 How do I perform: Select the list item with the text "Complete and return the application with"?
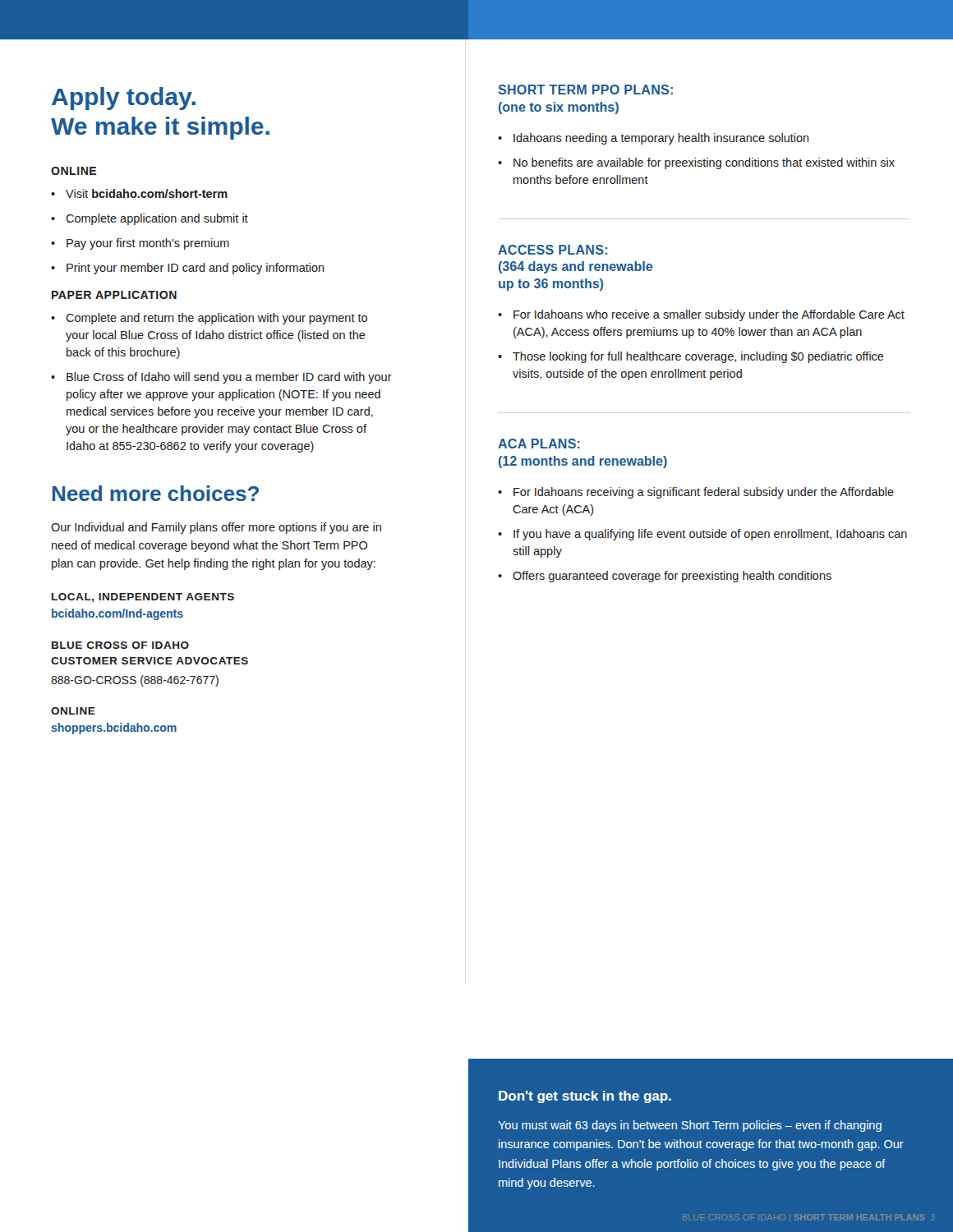(217, 335)
